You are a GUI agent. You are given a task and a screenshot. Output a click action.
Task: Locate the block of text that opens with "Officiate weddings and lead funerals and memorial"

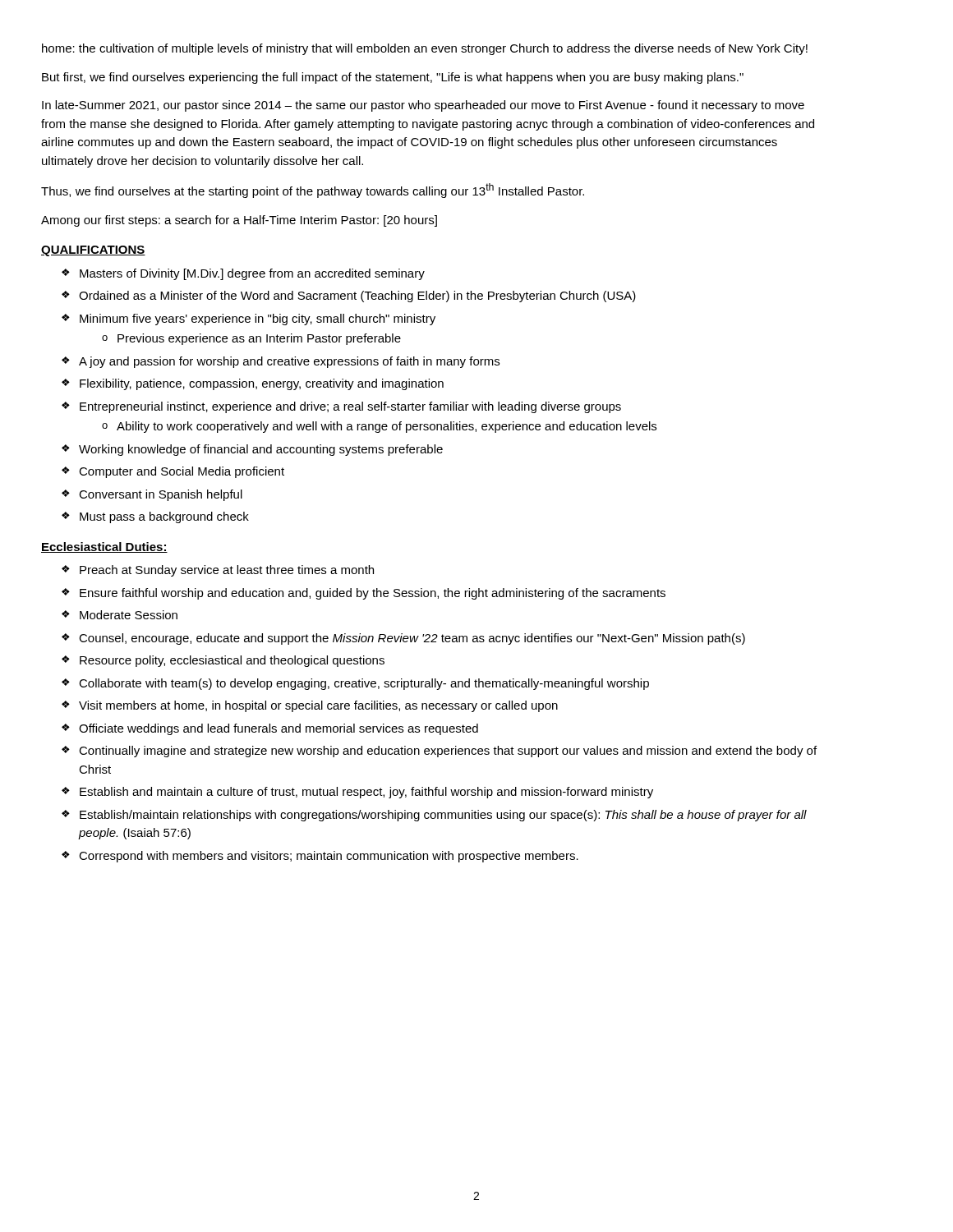[x=279, y=728]
